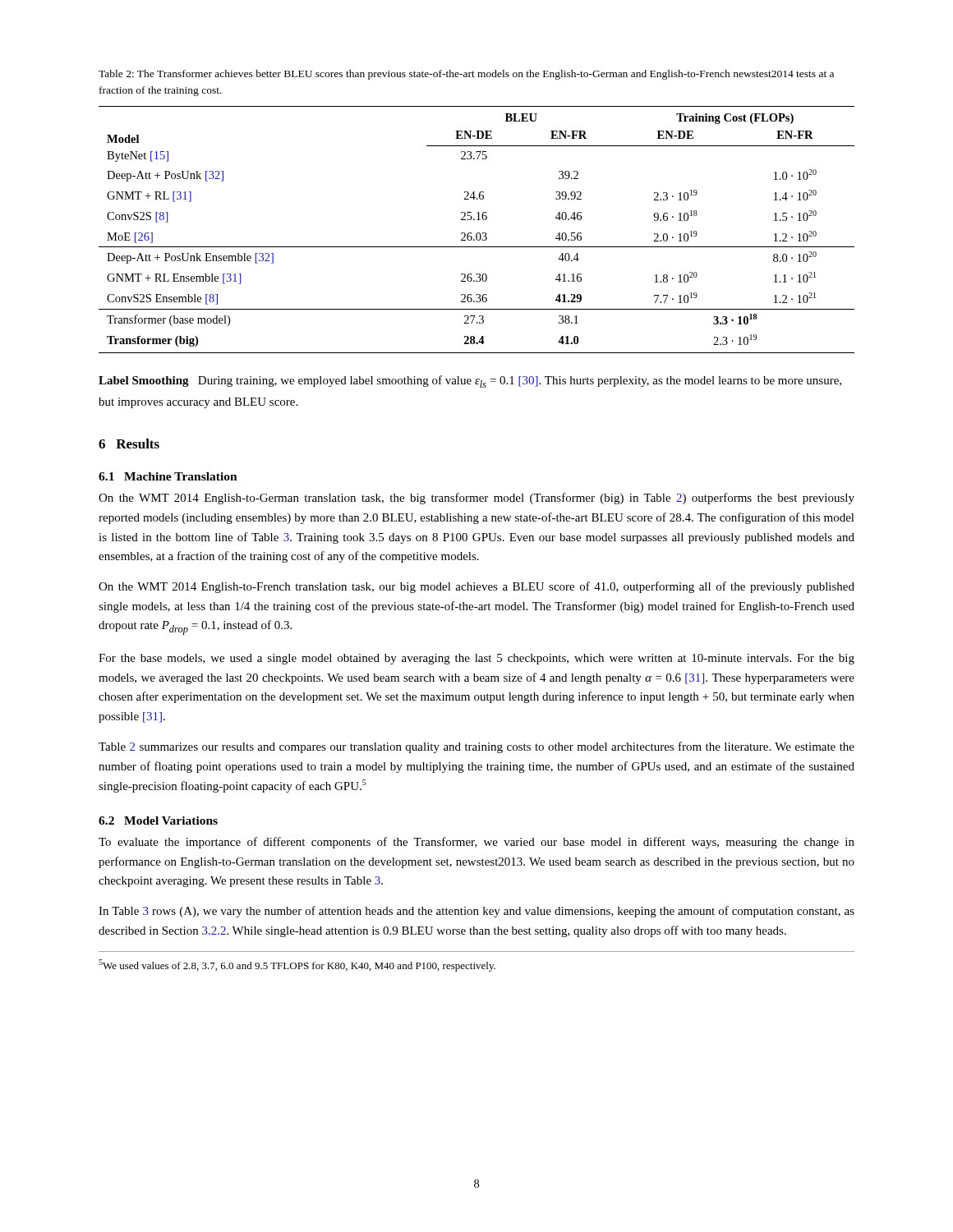Click a caption
The width and height of the screenshot is (953, 1232).
(x=466, y=82)
